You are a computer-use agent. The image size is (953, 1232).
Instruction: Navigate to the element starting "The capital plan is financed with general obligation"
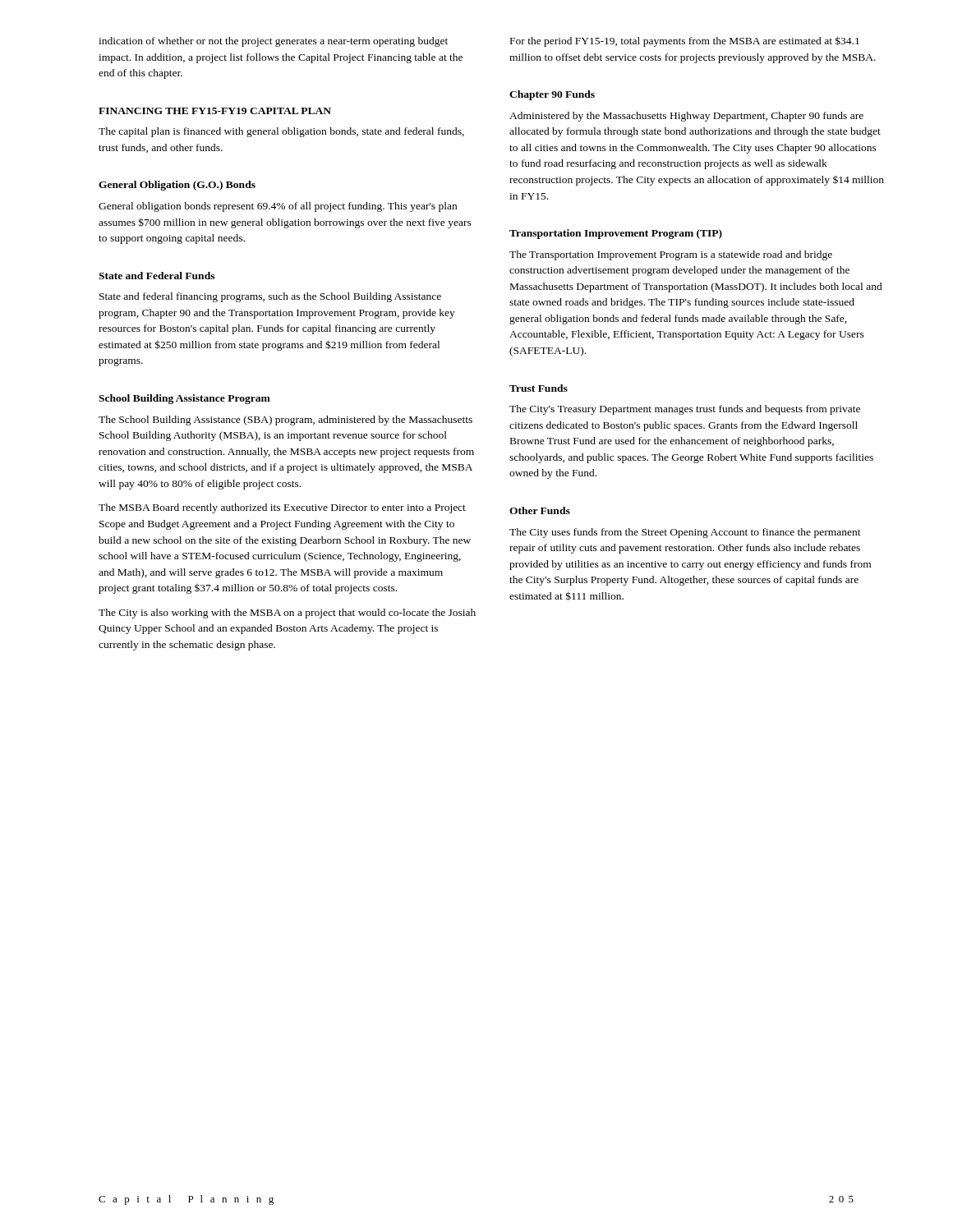(282, 139)
